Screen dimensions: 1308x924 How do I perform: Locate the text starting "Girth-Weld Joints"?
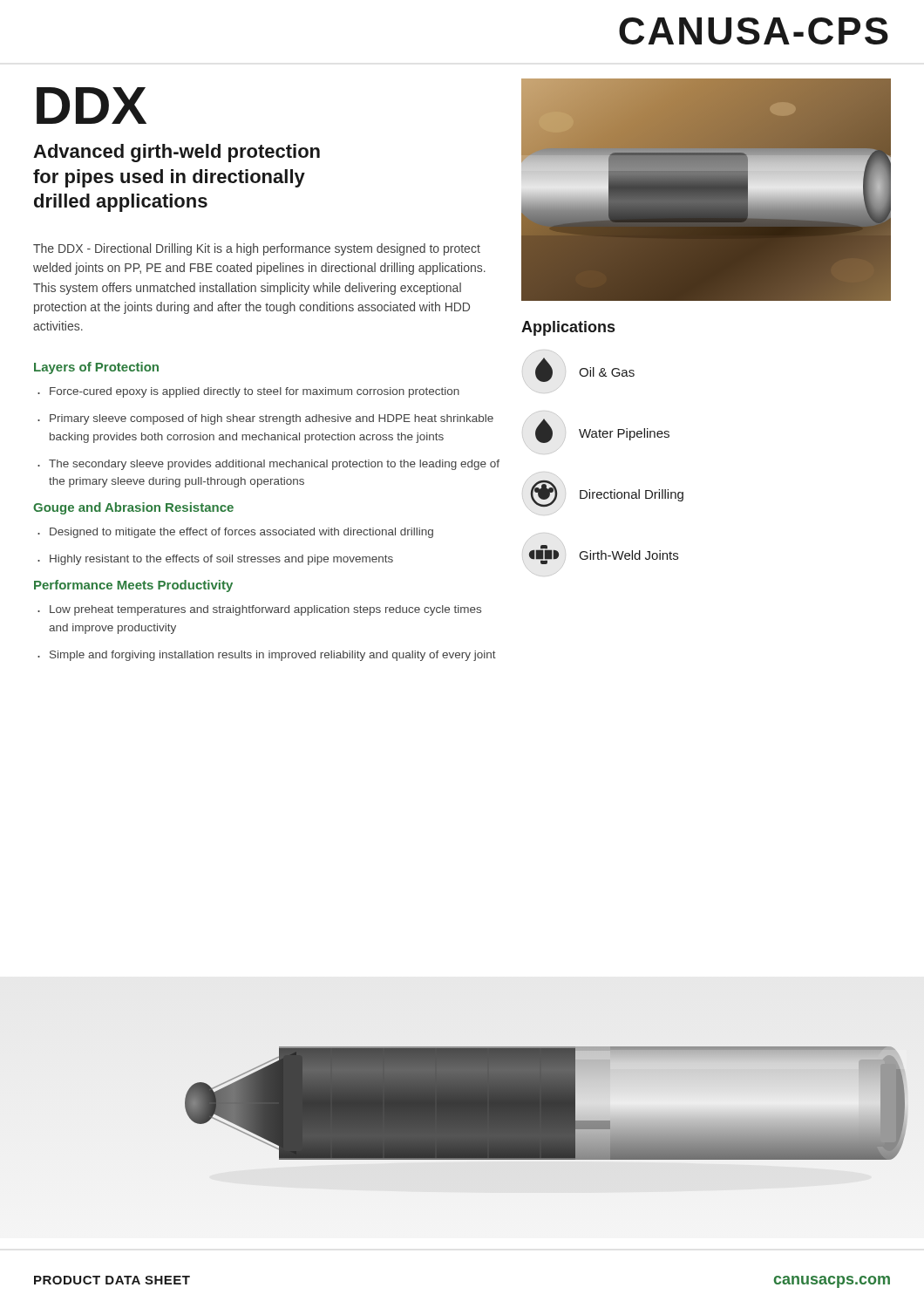click(x=600, y=555)
